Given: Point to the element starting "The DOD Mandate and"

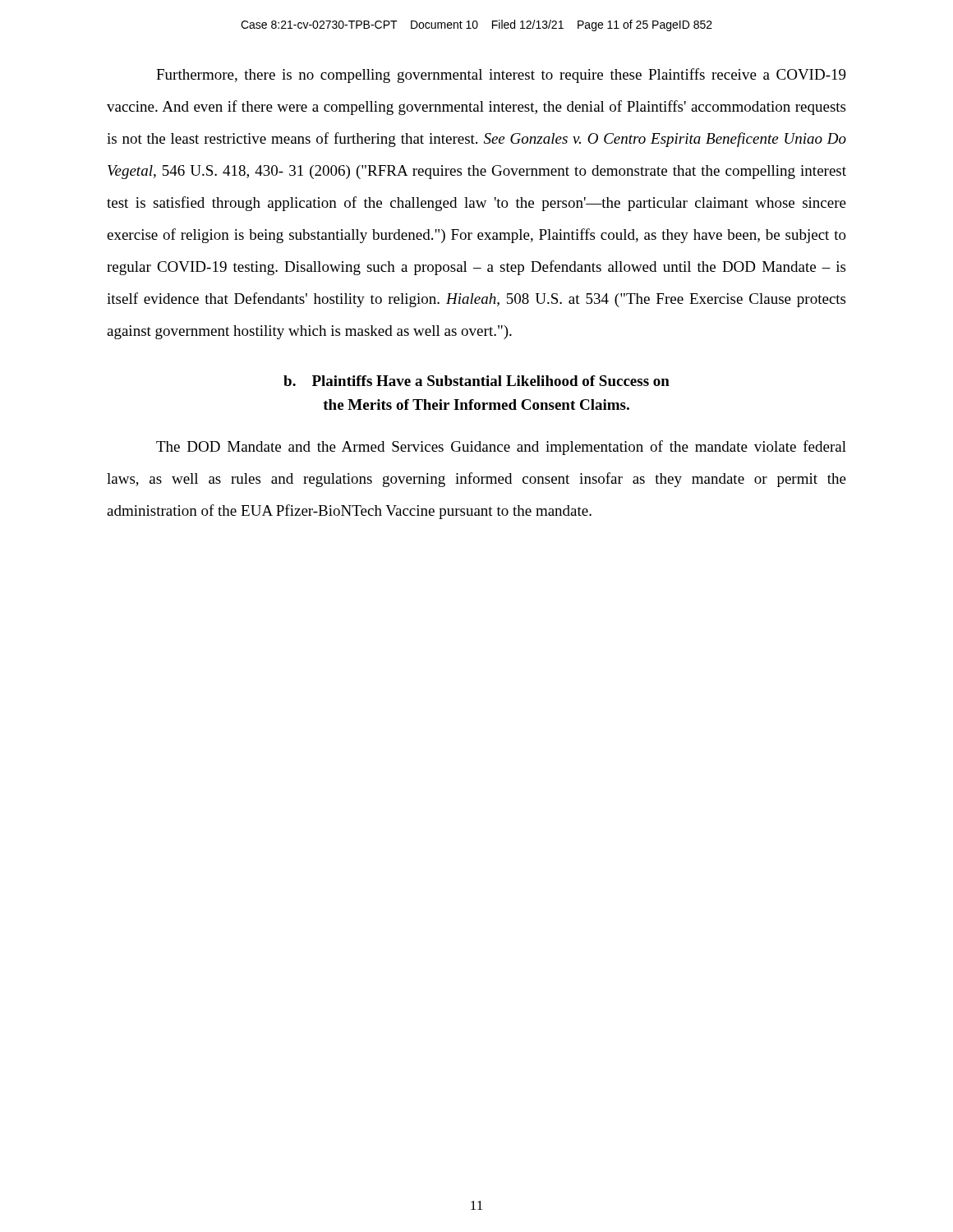Looking at the screenshot, I should click(476, 479).
